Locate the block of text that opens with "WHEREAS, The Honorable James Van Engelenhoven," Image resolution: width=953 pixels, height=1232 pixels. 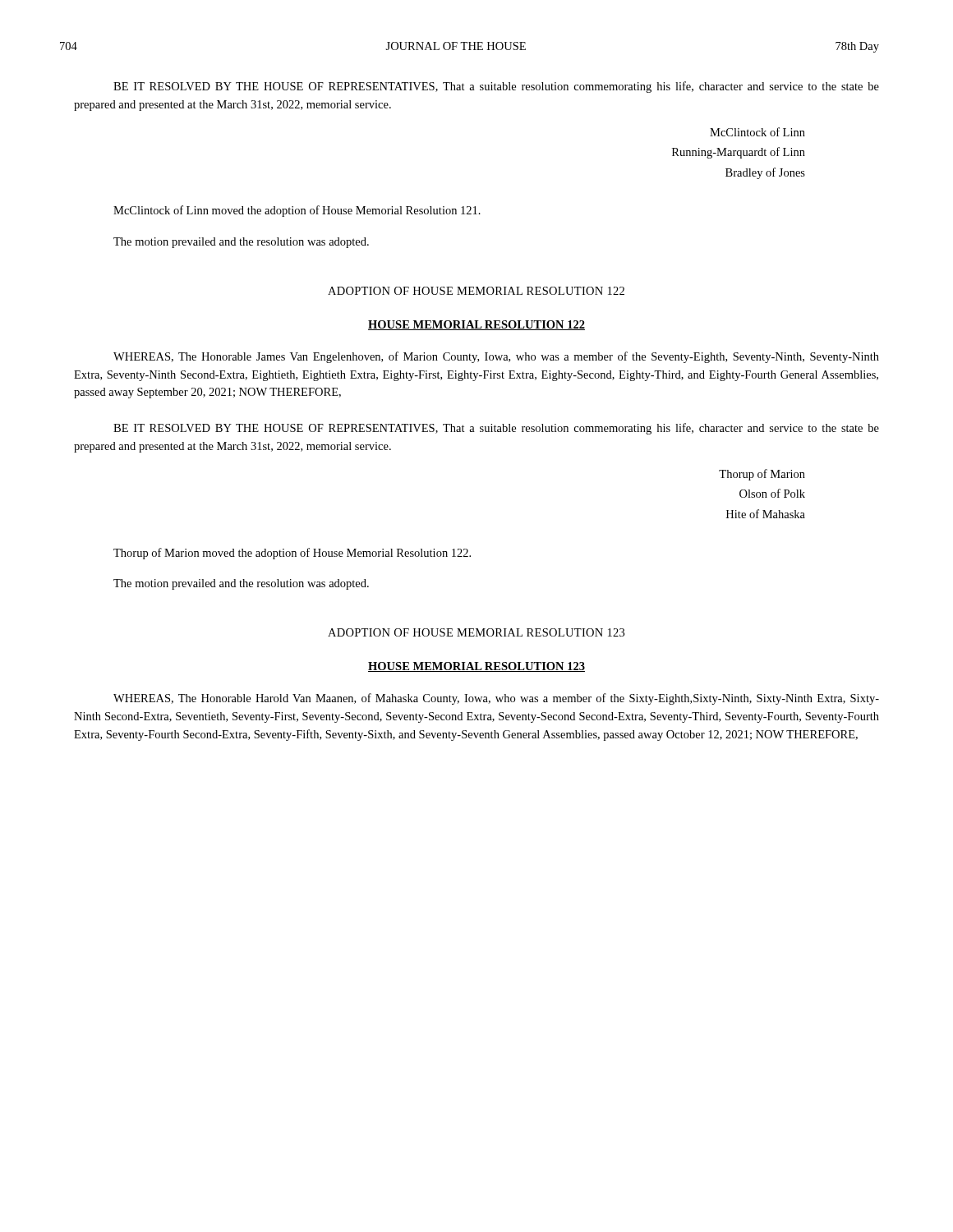[476, 374]
